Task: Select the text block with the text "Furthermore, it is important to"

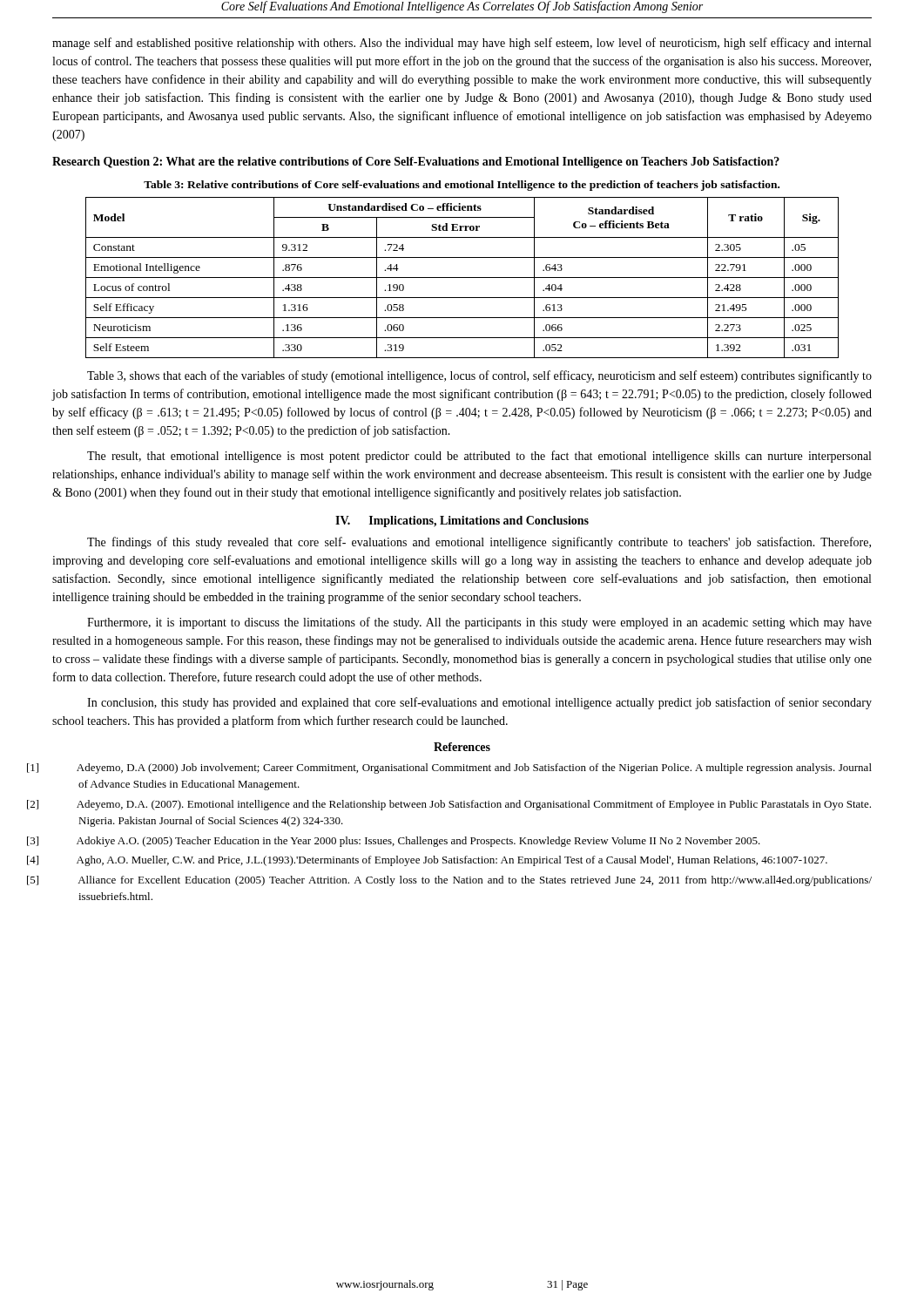Action: (x=462, y=650)
